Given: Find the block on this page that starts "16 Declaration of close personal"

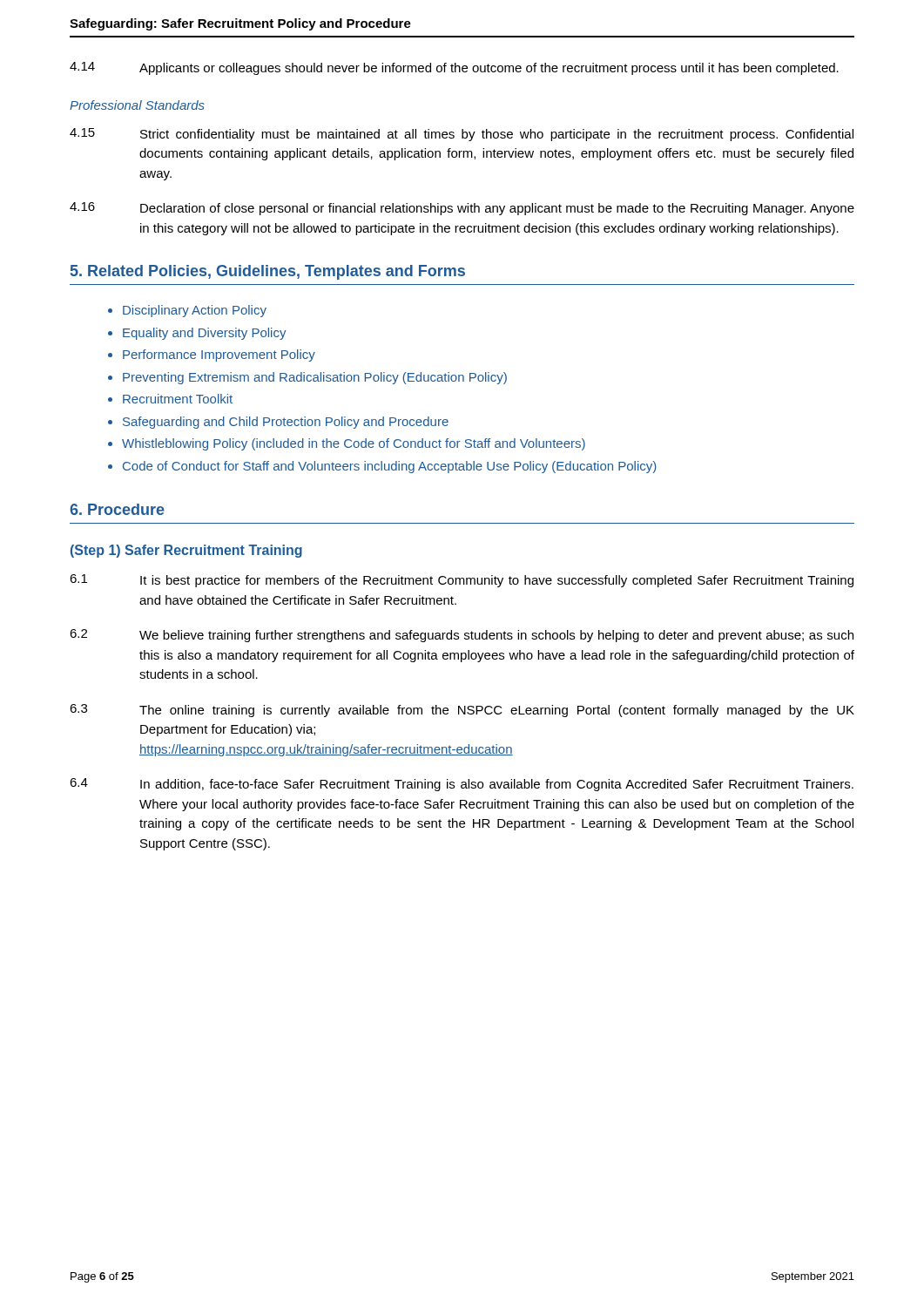Looking at the screenshot, I should (462, 218).
